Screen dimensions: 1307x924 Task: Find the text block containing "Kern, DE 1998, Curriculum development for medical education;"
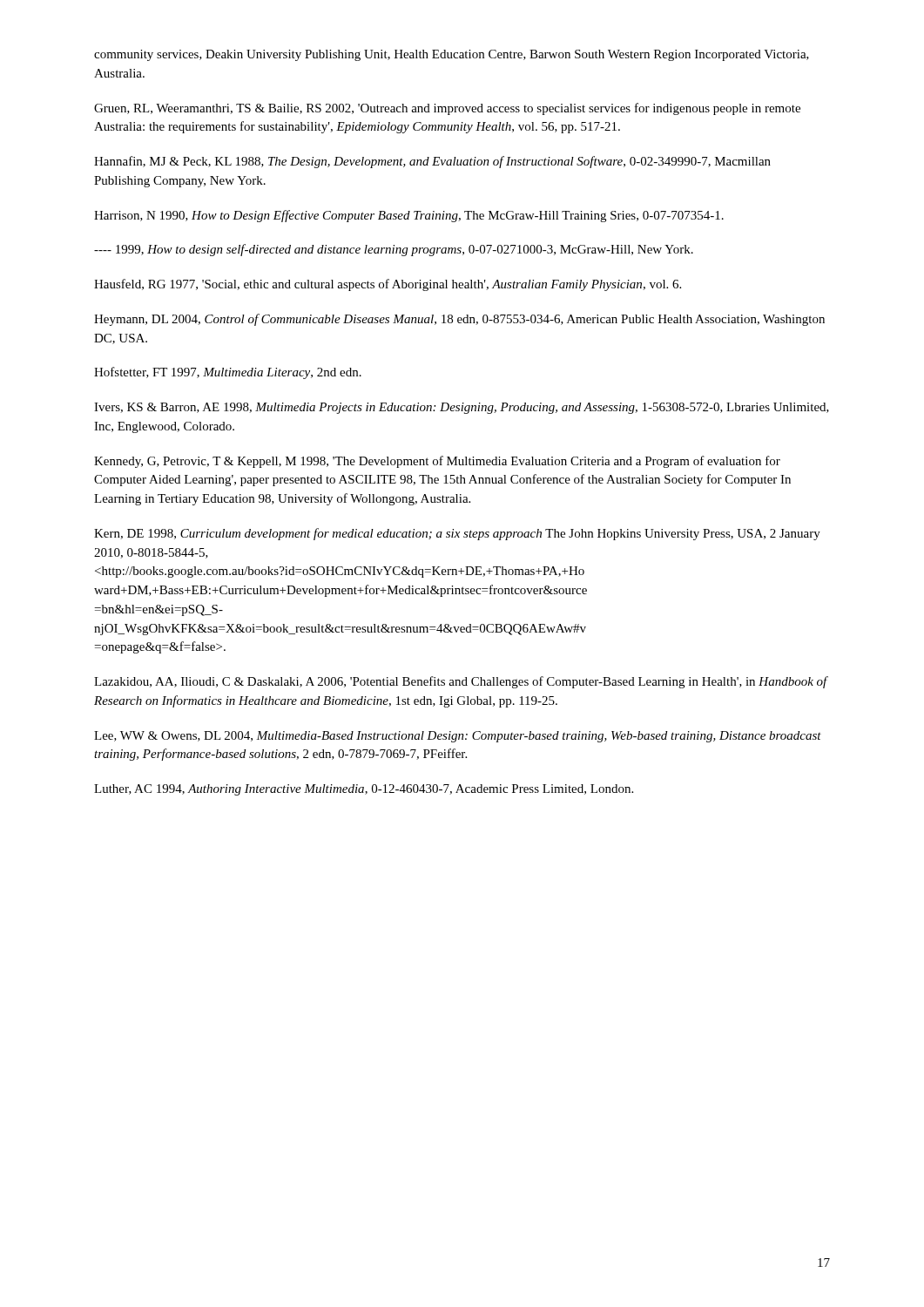click(457, 590)
